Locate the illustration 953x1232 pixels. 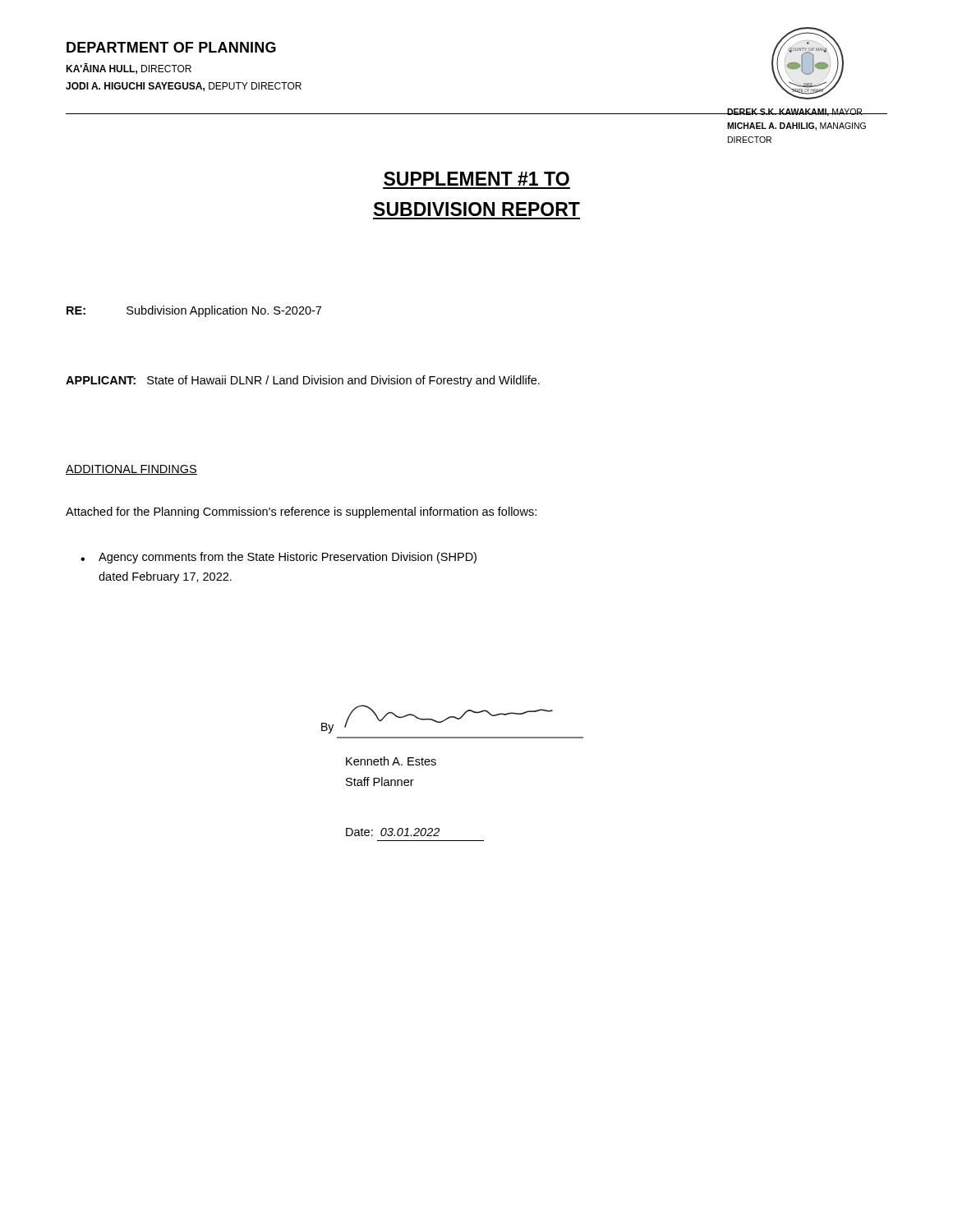(460, 719)
